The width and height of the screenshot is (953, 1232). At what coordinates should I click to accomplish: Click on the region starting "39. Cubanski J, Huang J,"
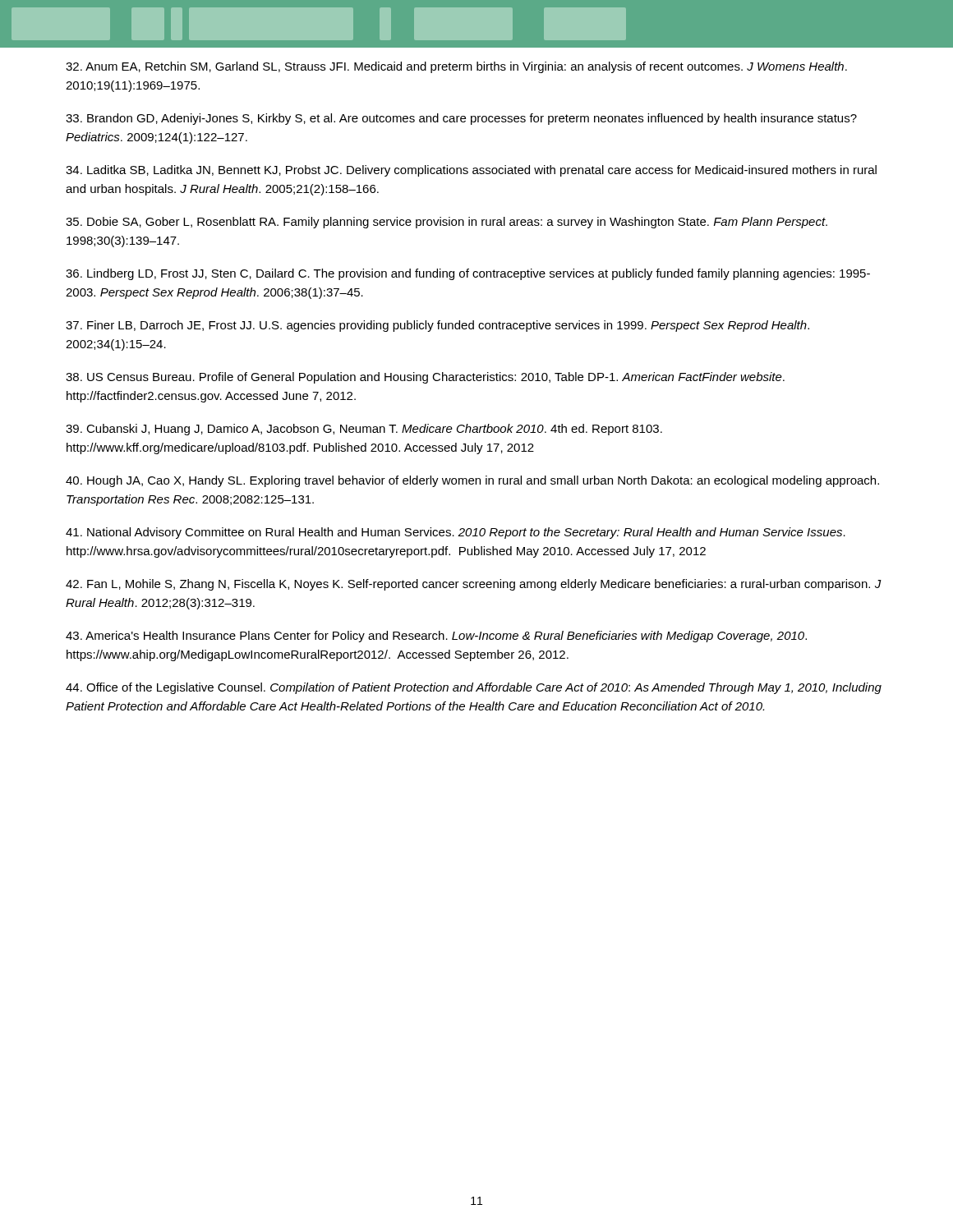[x=364, y=438]
